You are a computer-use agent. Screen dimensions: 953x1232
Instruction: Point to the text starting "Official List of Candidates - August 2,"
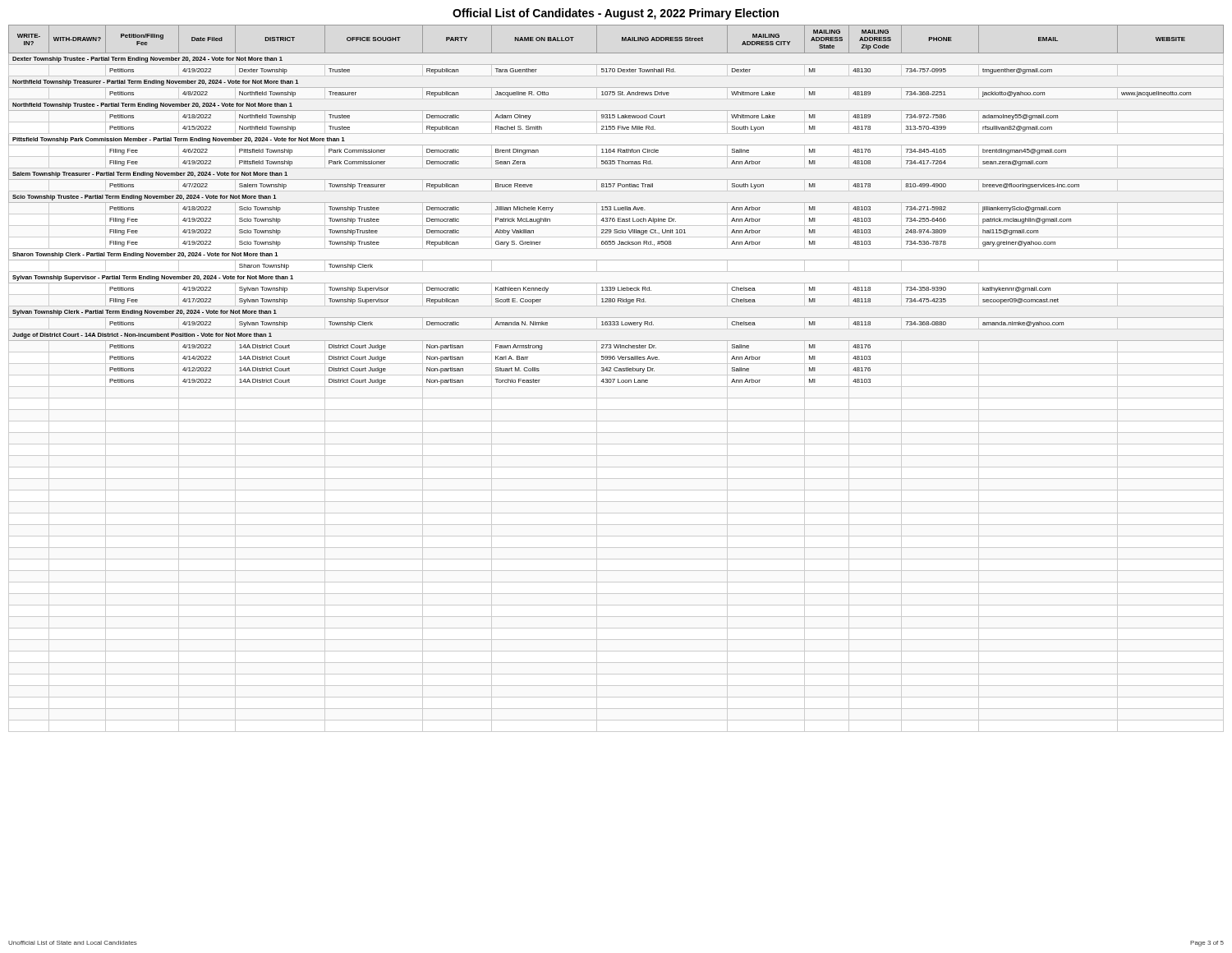point(616,13)
